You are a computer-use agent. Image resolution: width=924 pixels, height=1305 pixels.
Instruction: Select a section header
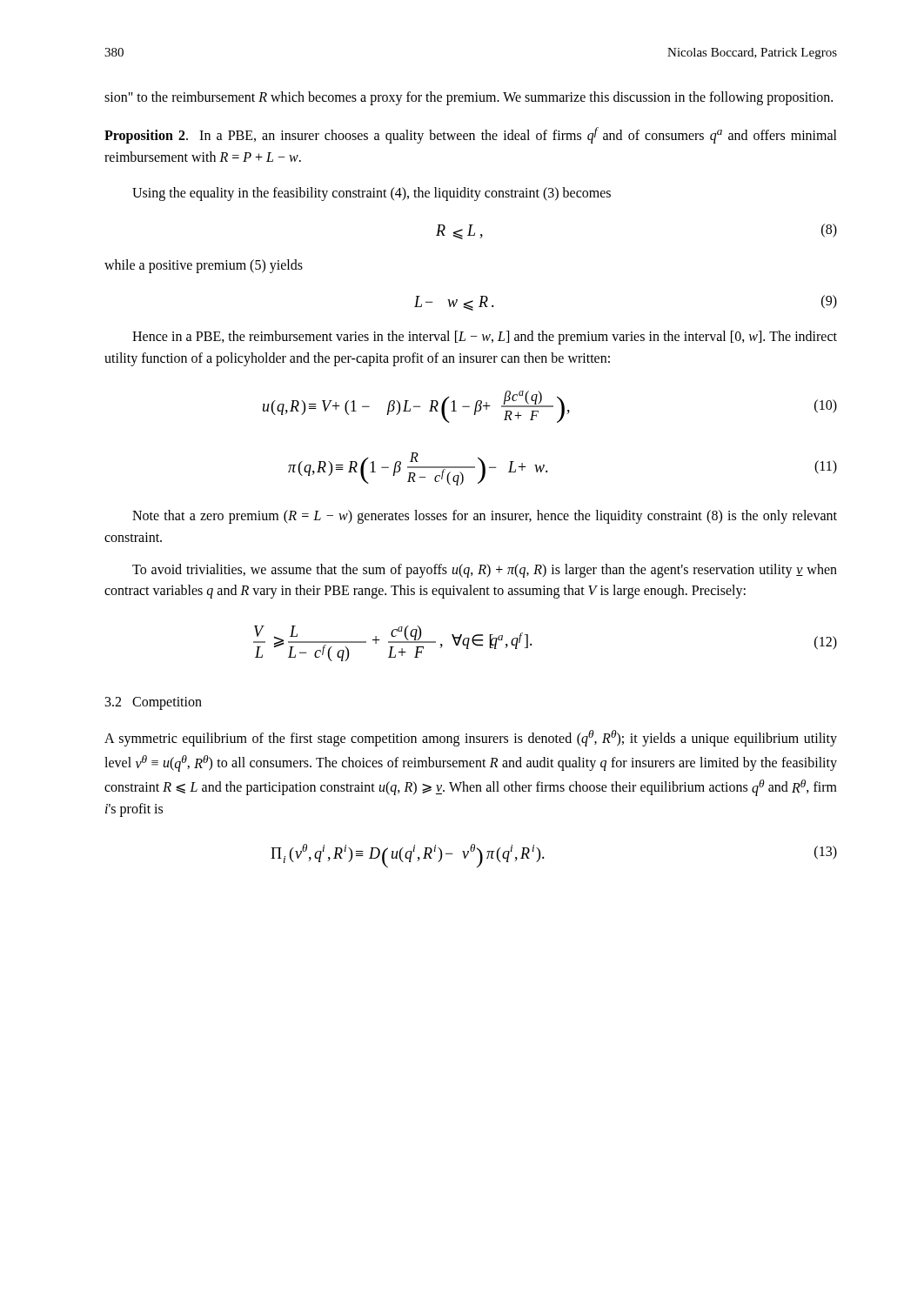[x=153, y=702]
